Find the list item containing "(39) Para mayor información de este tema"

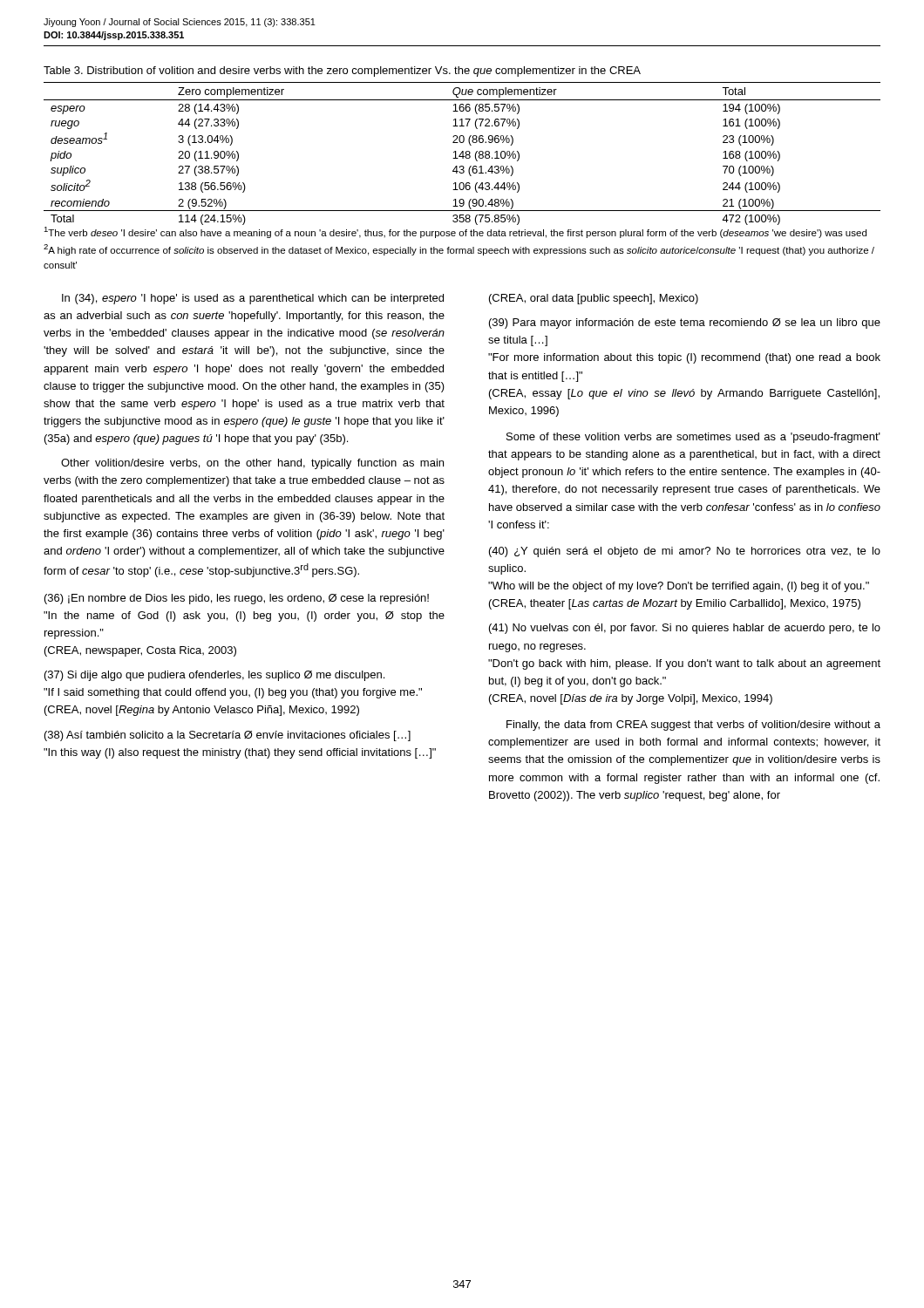pyautogui.click(x=684, y=366)
